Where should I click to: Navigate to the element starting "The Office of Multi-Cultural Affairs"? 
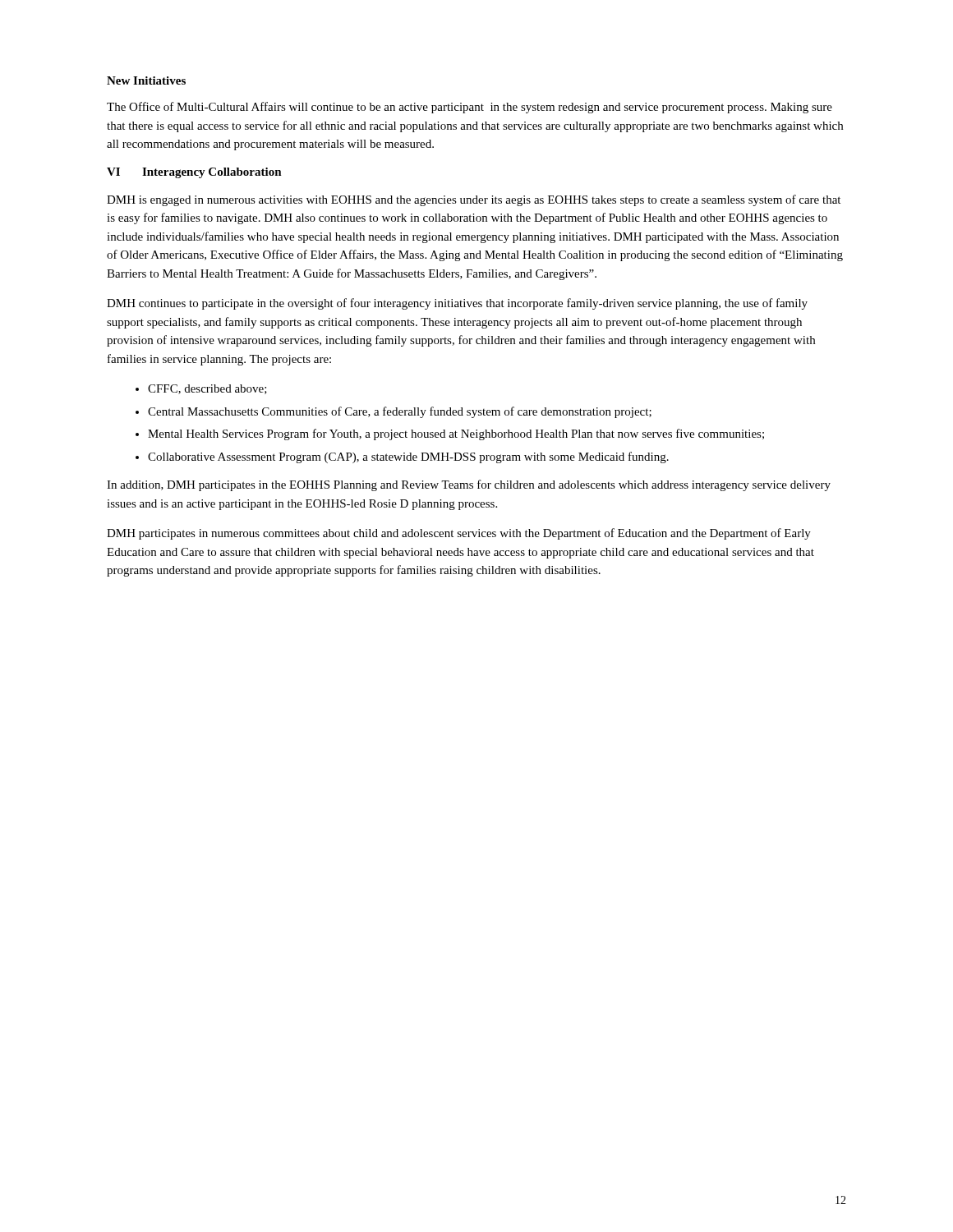(476, 125)
